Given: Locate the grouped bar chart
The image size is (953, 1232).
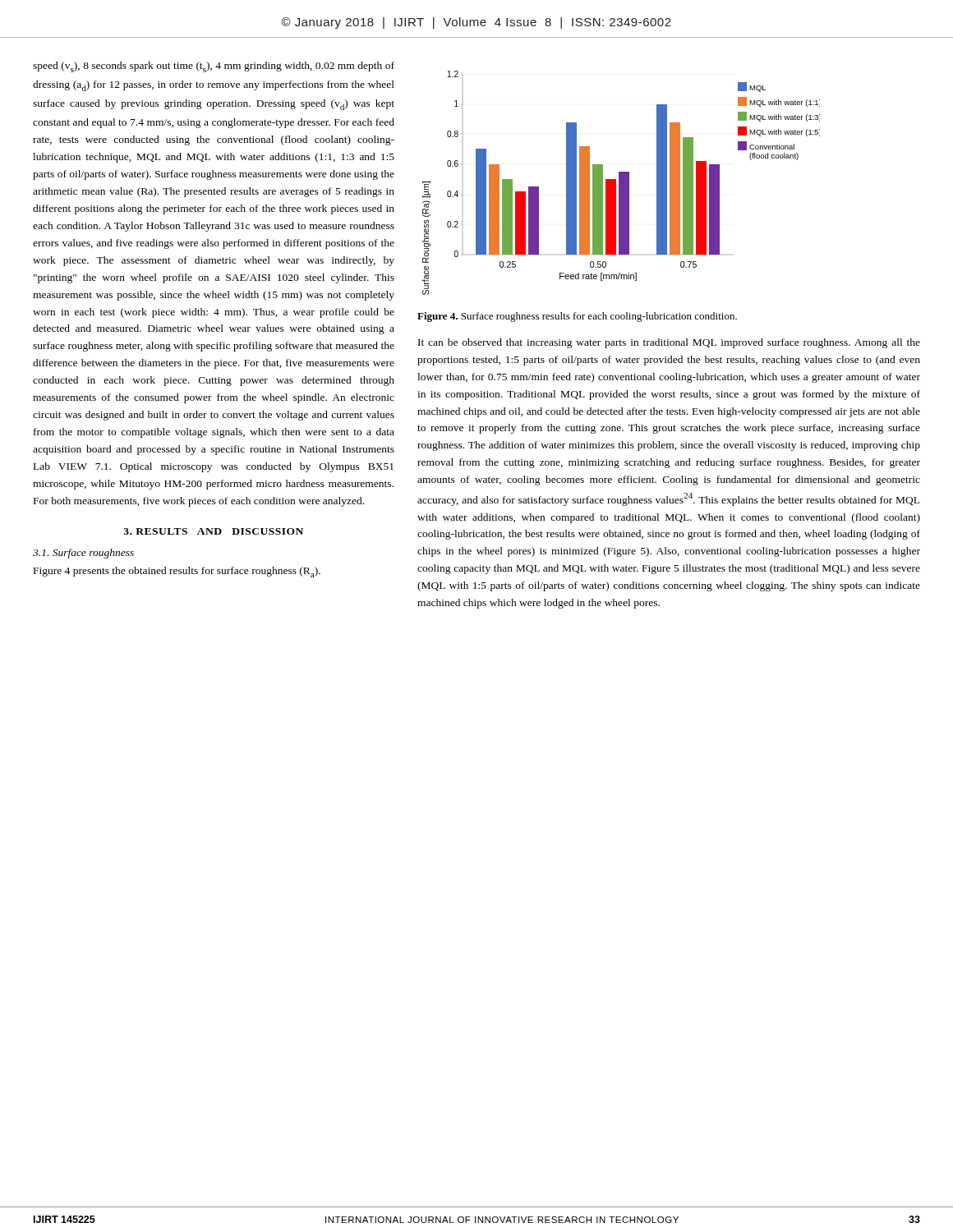Looking at the screenshot, I should click(669, 181).
